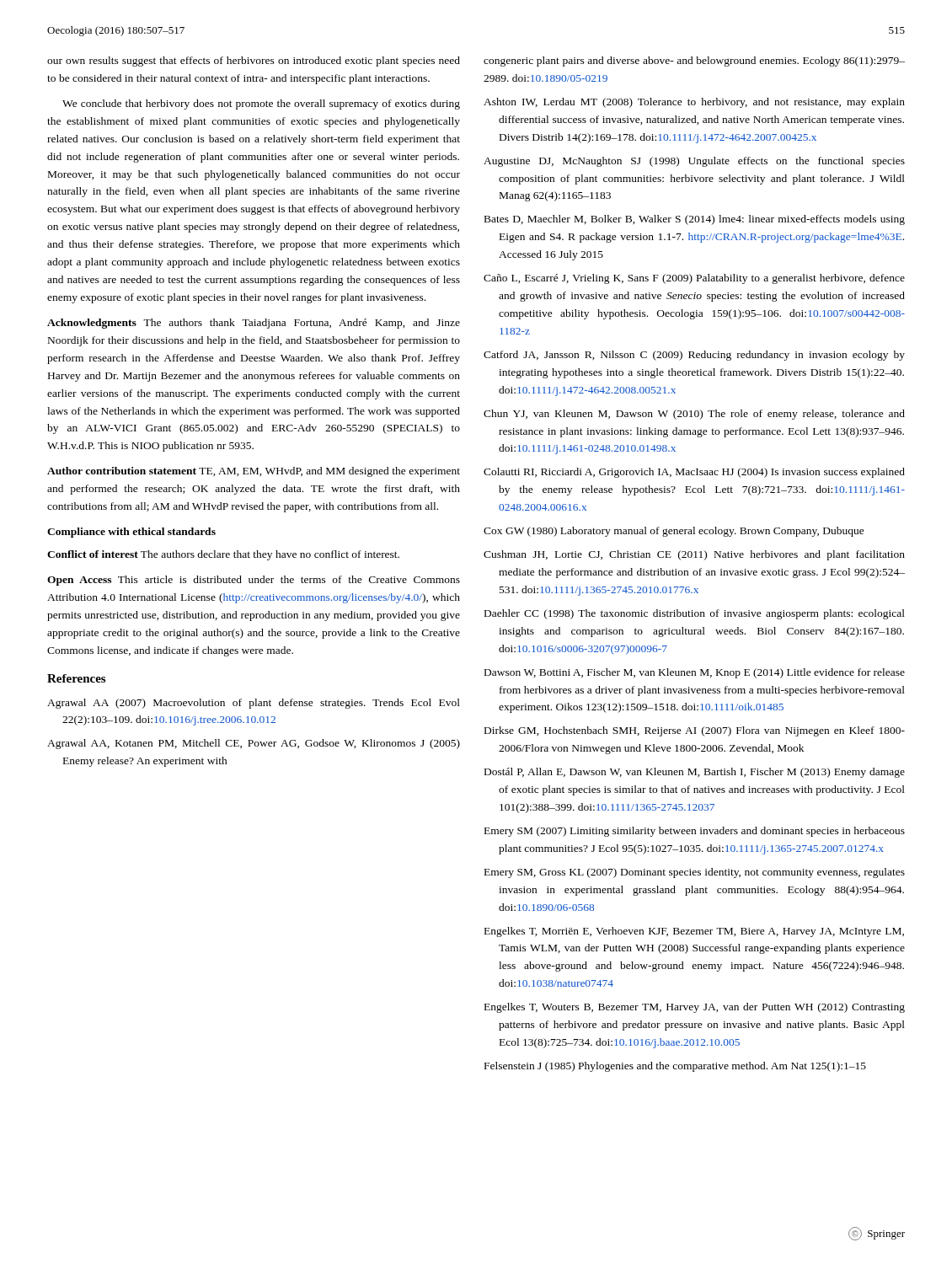Click the passage that begins "Dostál P, Allan E, Dawson W, van Kleunen"
The image size is (952, 1264).
point(694,789)
